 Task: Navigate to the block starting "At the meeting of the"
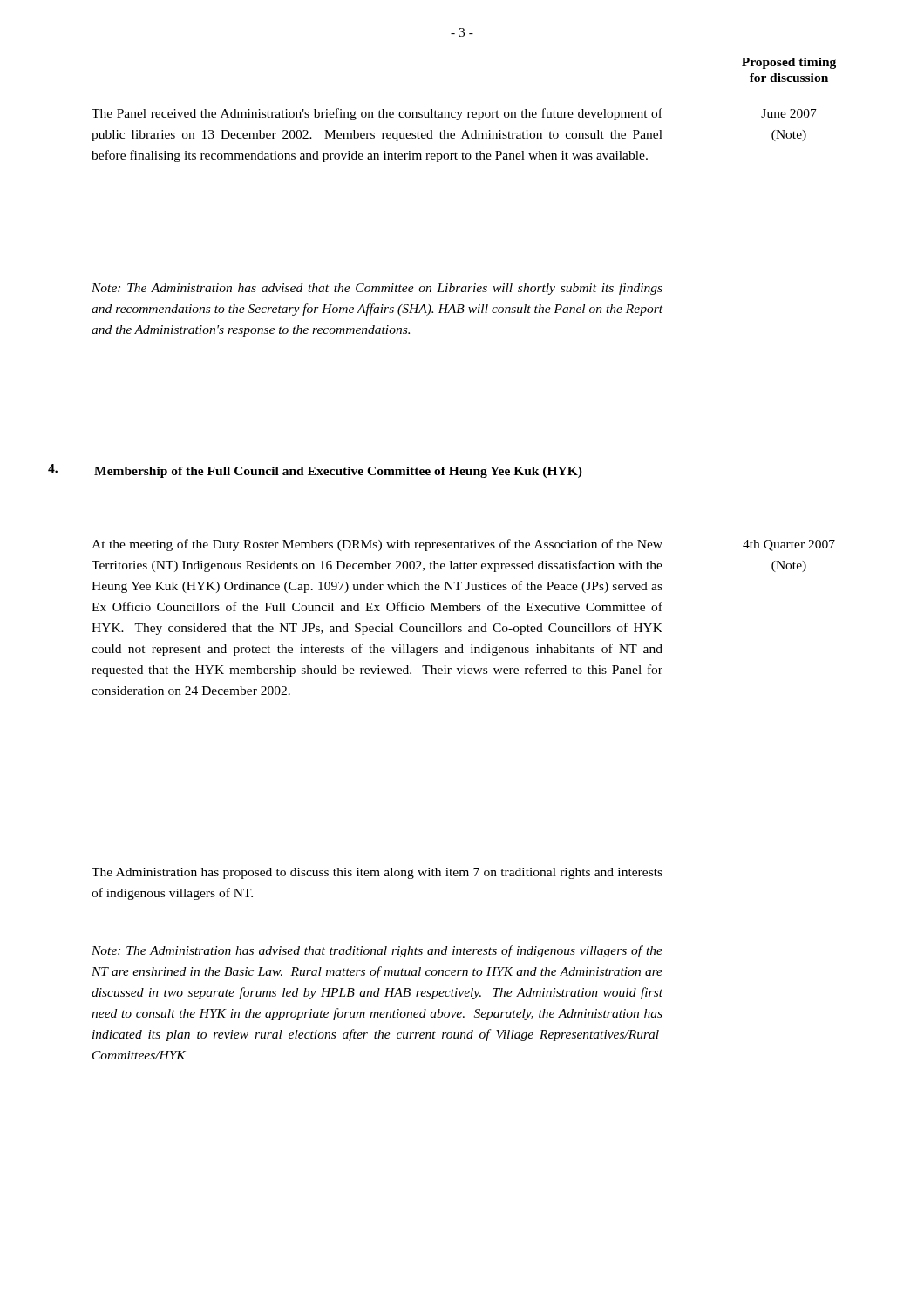377,617
